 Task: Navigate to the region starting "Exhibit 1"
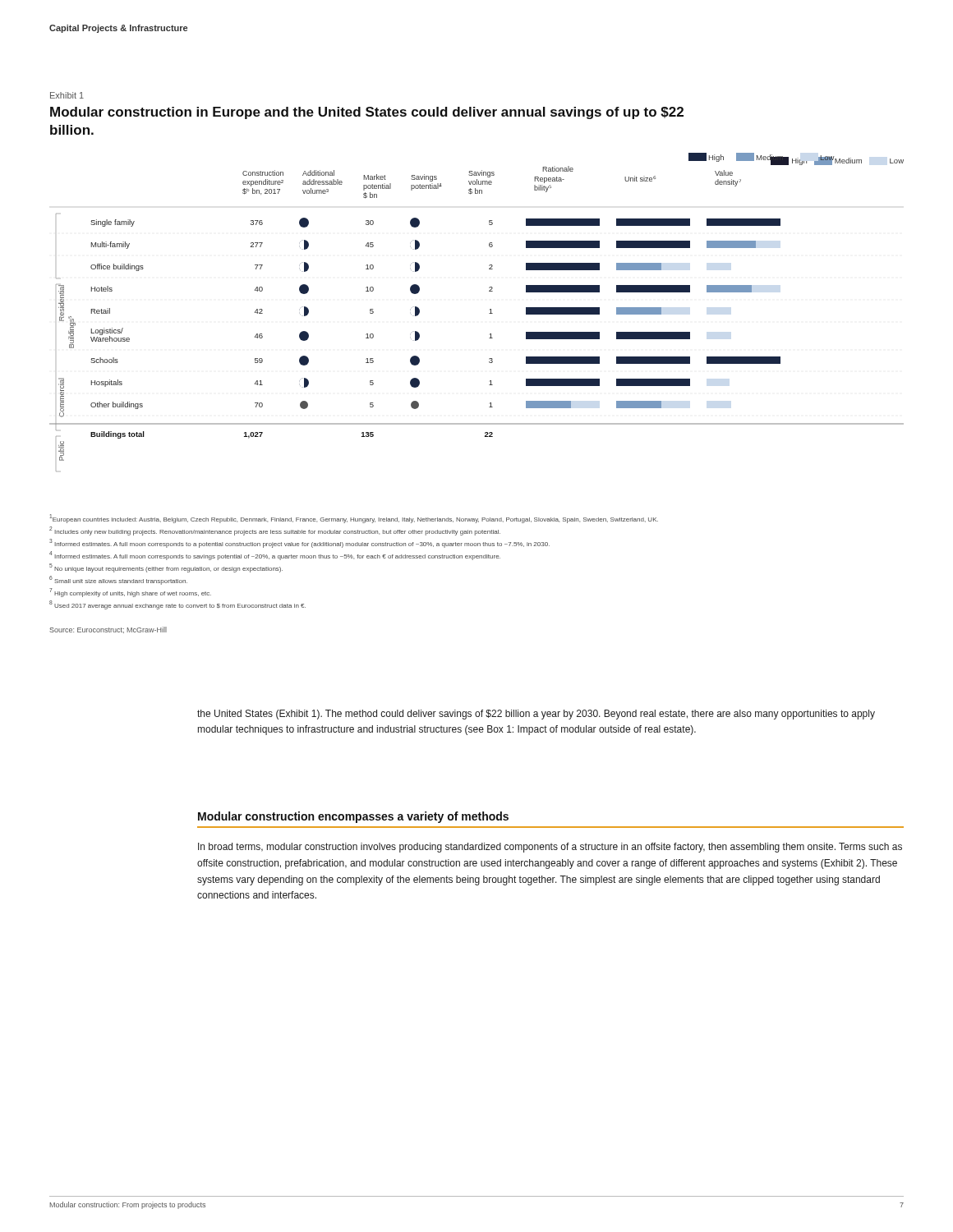[x=67, y=95]
